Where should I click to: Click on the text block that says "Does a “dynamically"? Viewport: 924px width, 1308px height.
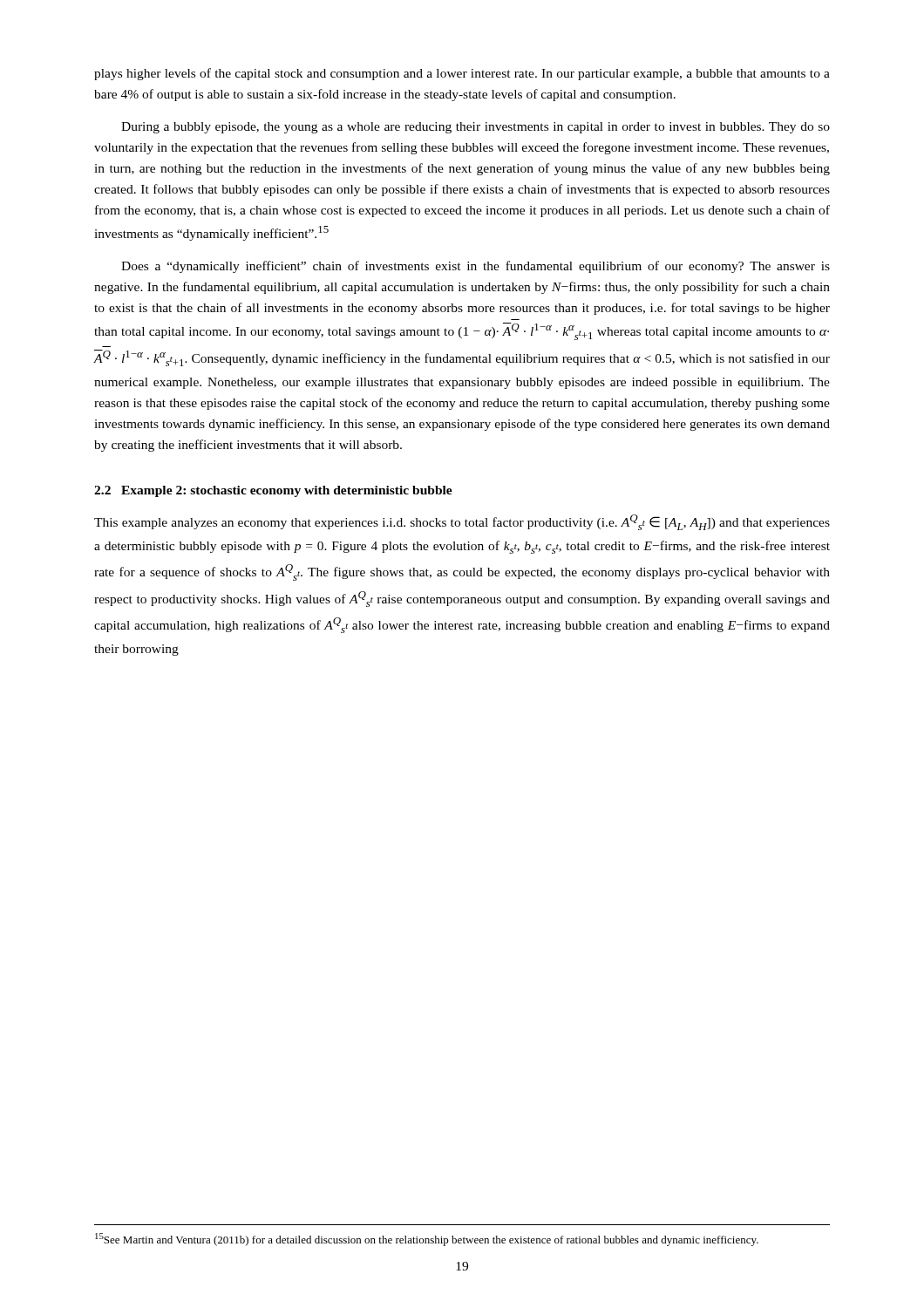(x=462, y=355)
